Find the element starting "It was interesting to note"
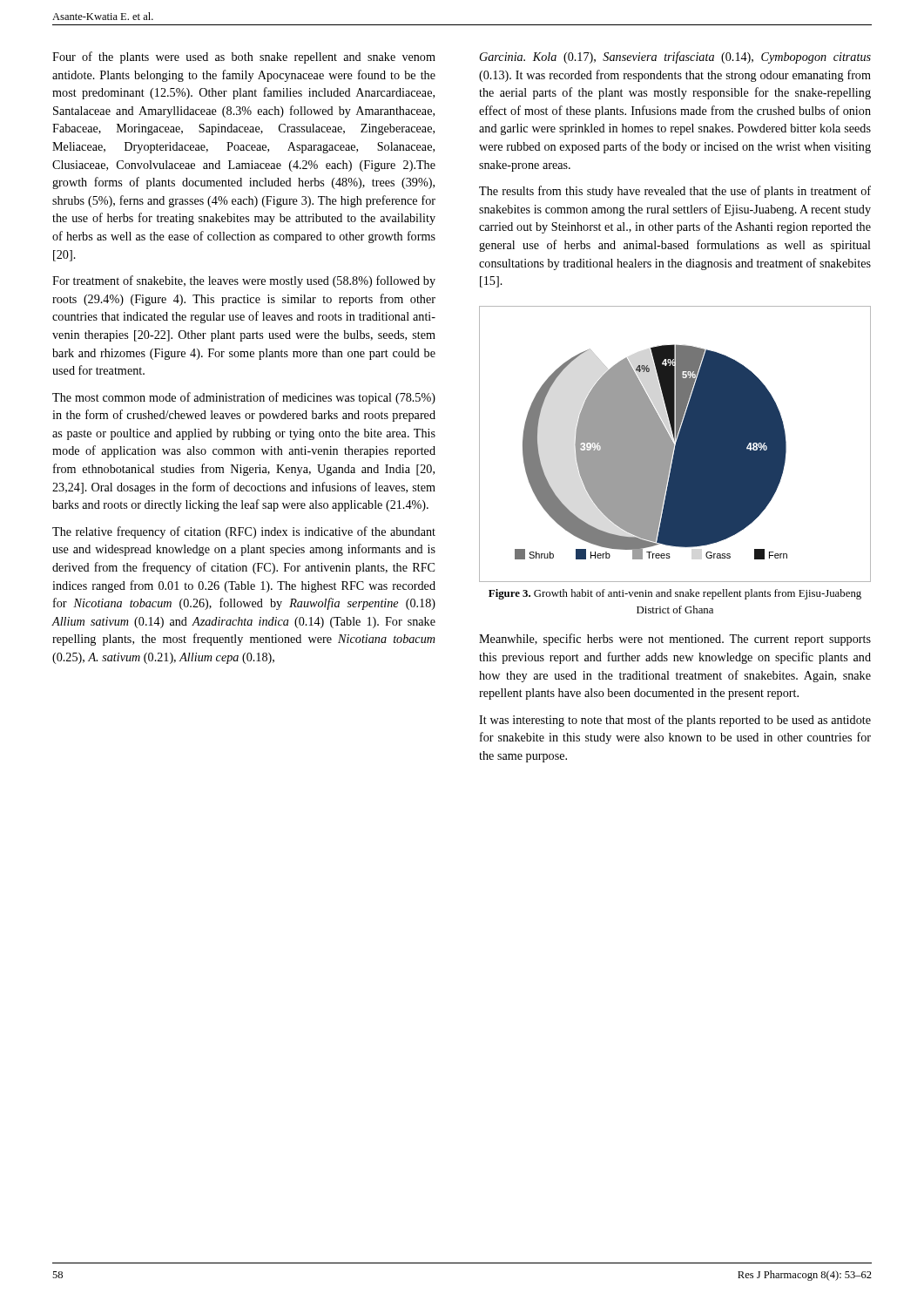This screenshot has width=924, height=1307. pos(675,737)
